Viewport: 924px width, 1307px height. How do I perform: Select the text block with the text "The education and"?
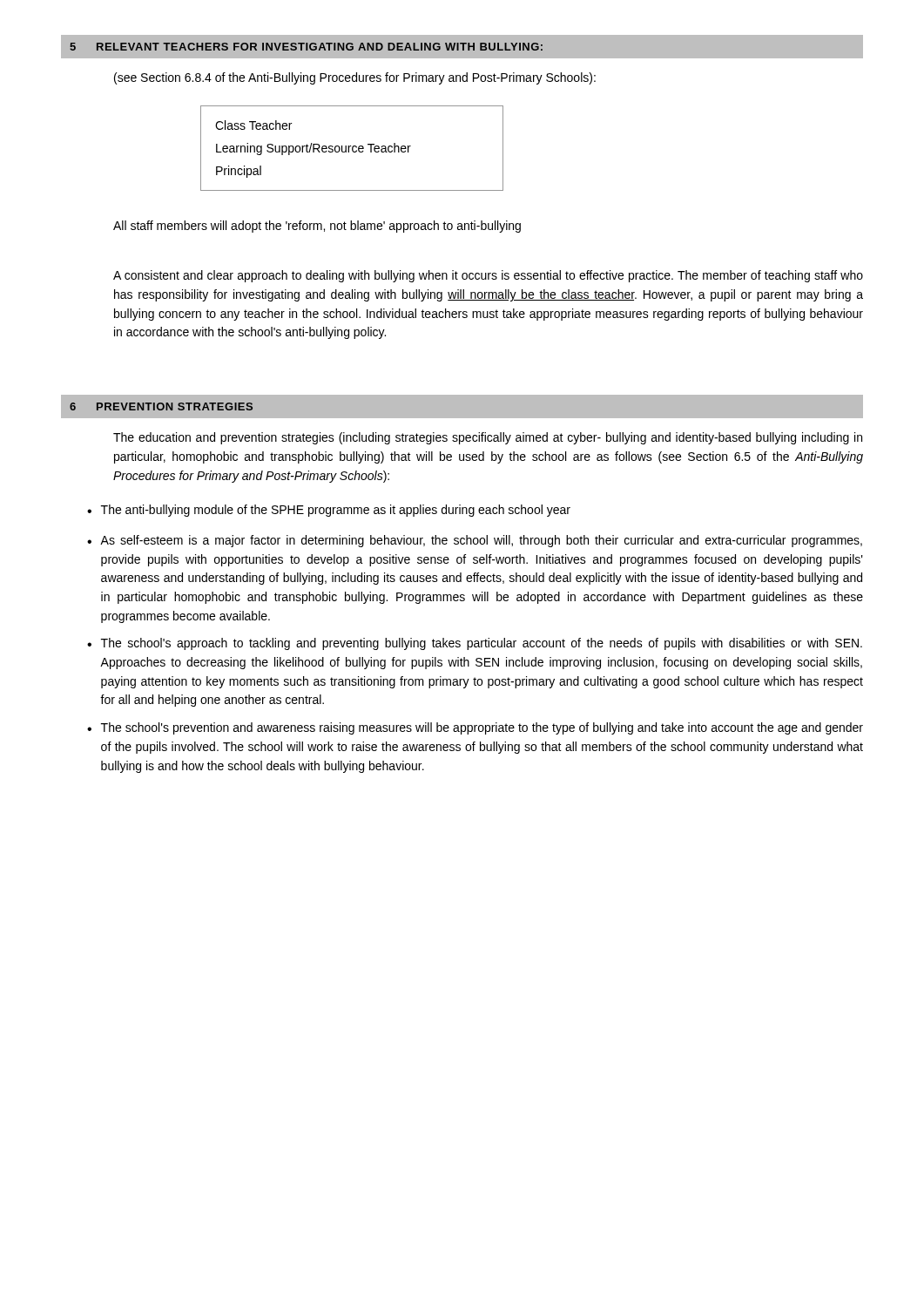pyautogui.click(x=488, y=456)
